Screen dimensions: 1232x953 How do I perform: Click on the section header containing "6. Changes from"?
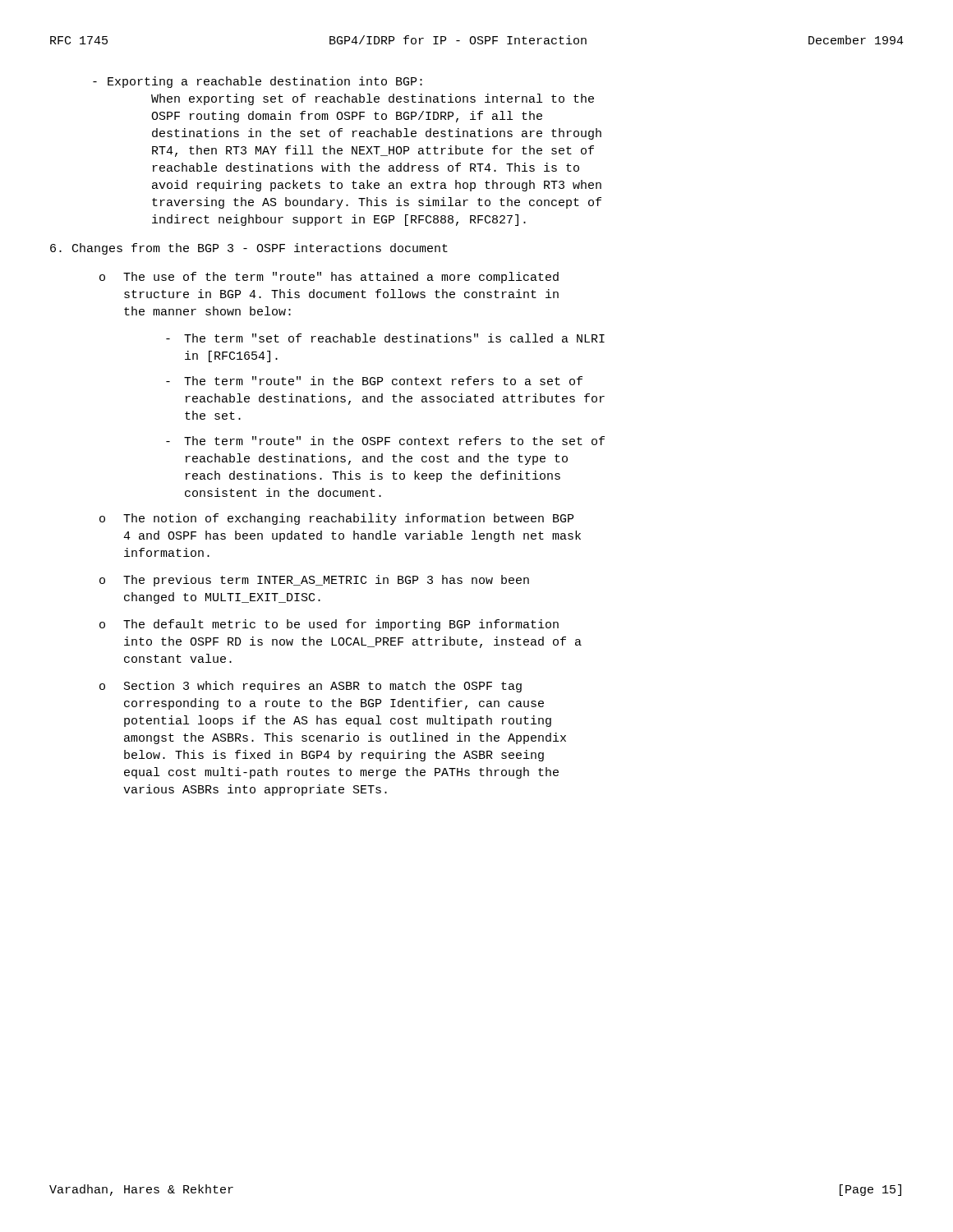[249, 249]
